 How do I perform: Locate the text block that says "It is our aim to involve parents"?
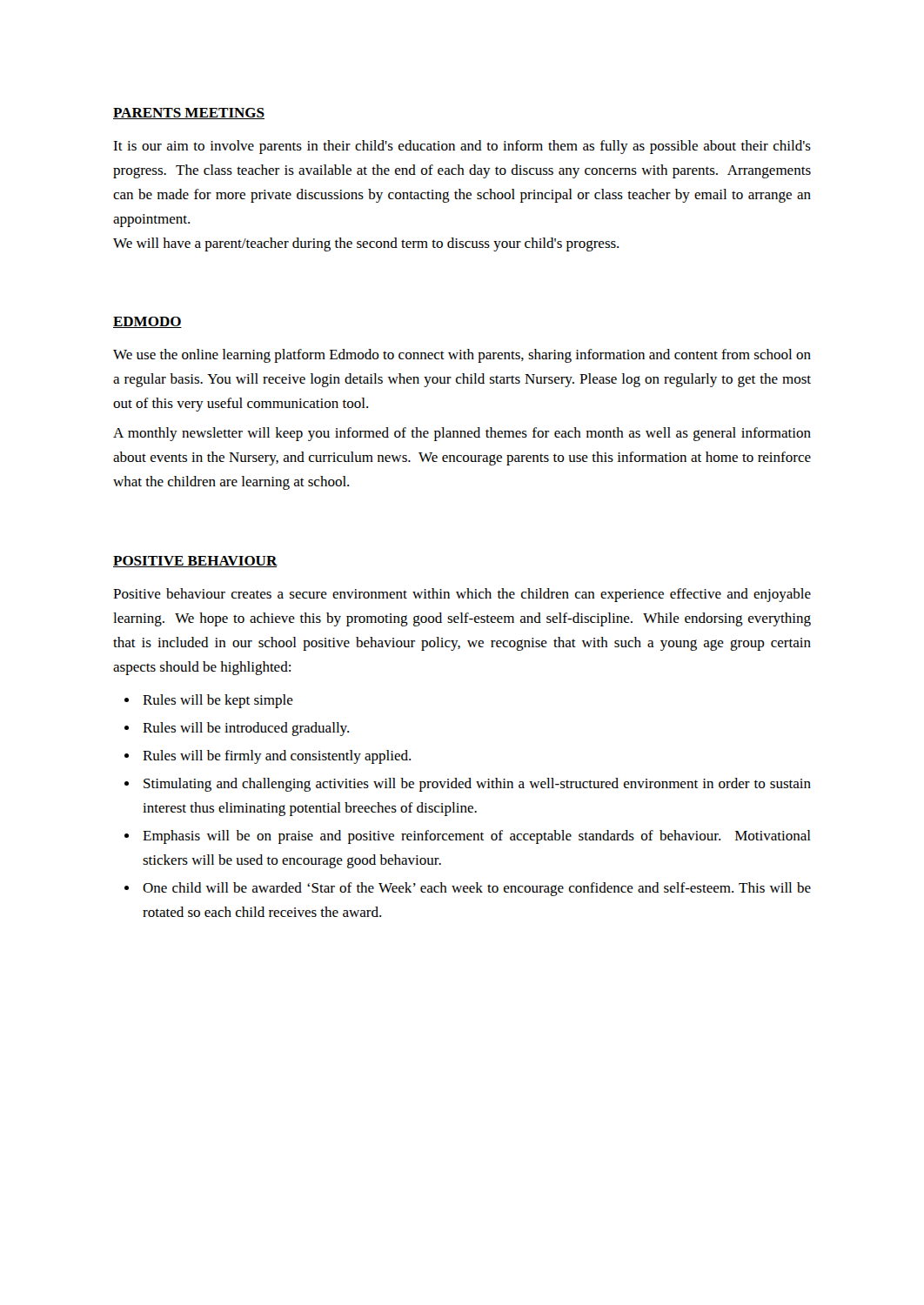[x=462, y=195]
